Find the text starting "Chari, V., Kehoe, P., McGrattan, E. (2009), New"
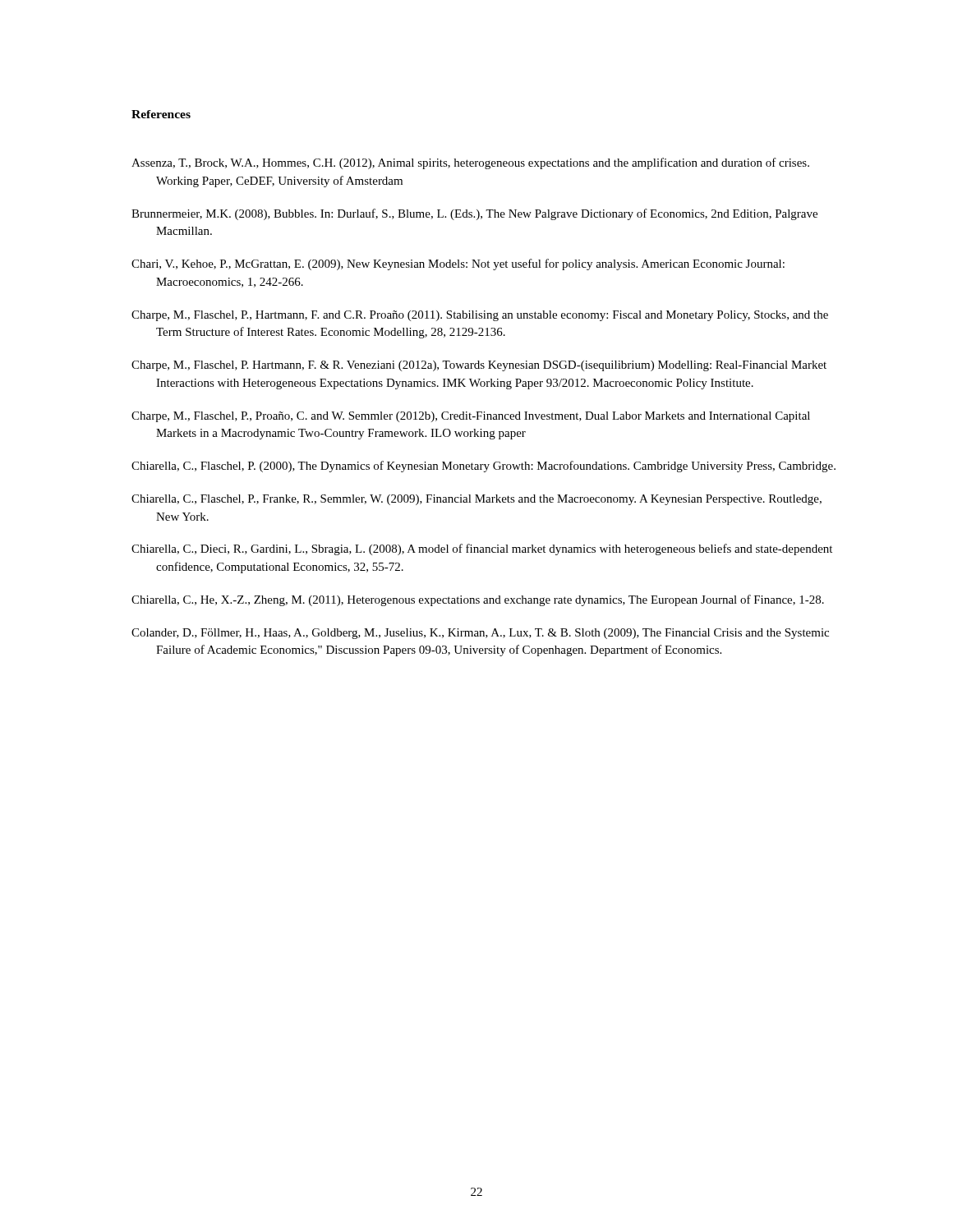 pos(458,273)
